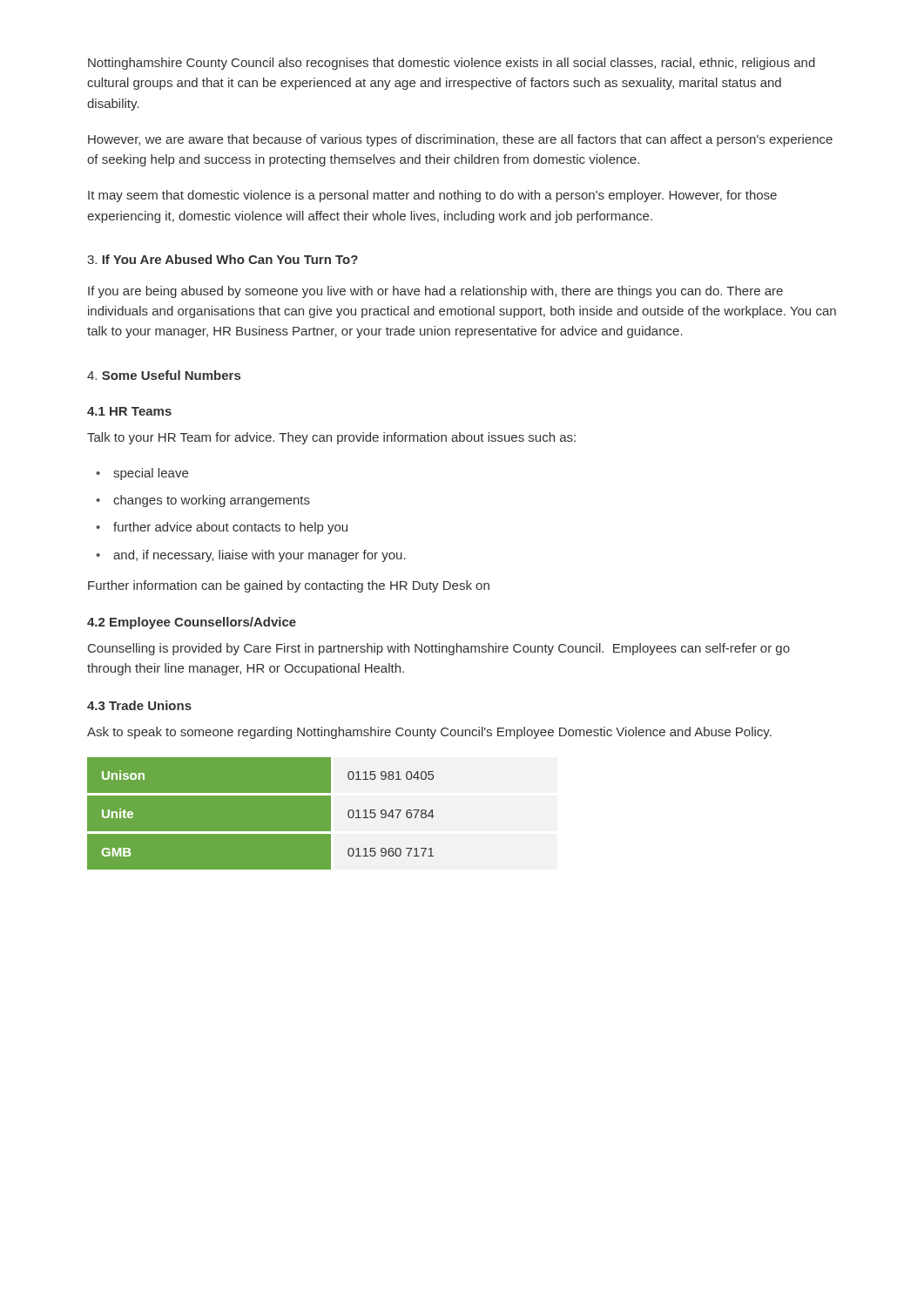Click on the block starting "Further information can be gained by contacting the"
Screen dimensions: 1307x924
click(x=289, y=585)
